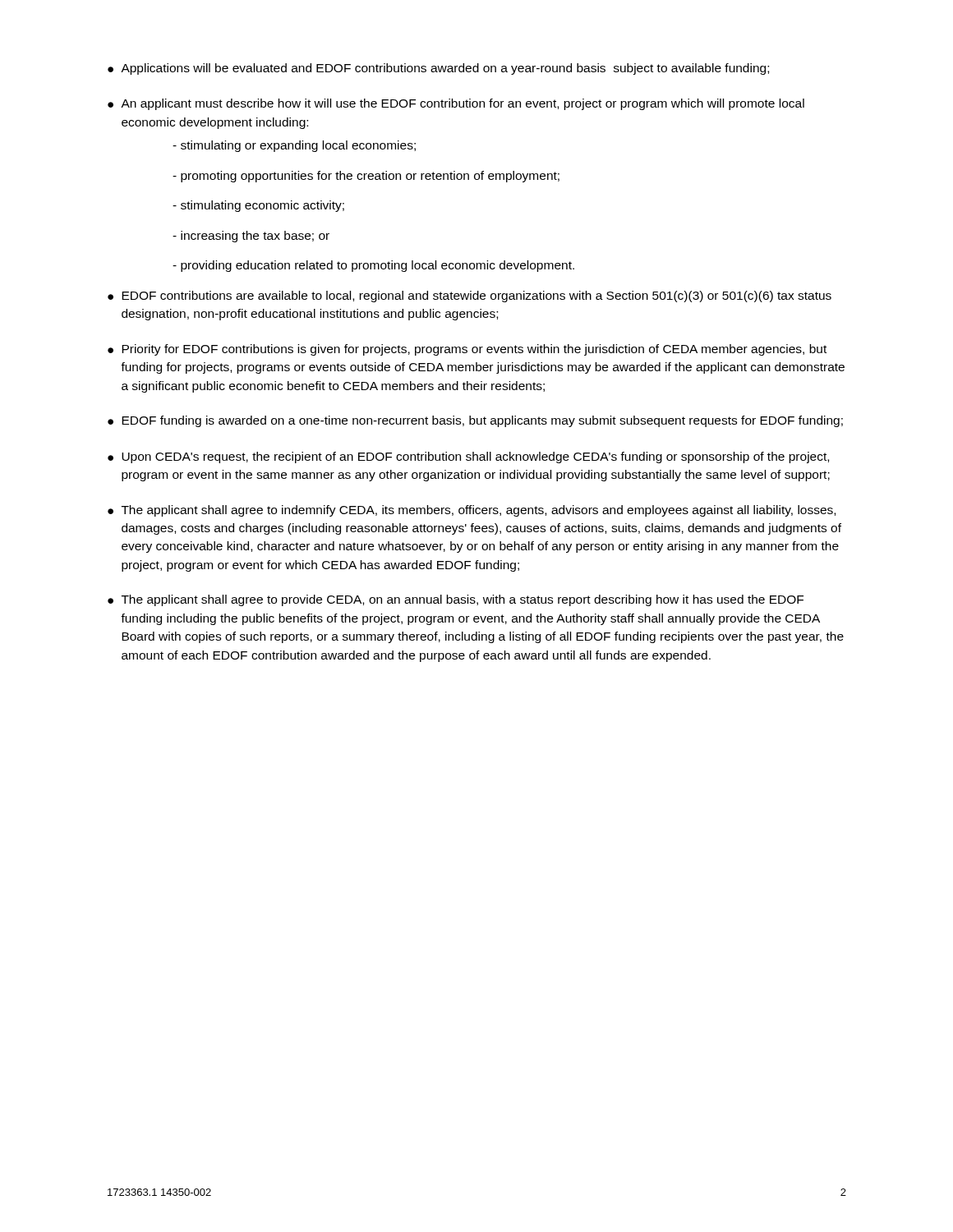Find the text block starting "● Applications will be evaluated and EDOF contributions"
The image size is (953, 1232).
pyautogui.click(x=439, y=69)
